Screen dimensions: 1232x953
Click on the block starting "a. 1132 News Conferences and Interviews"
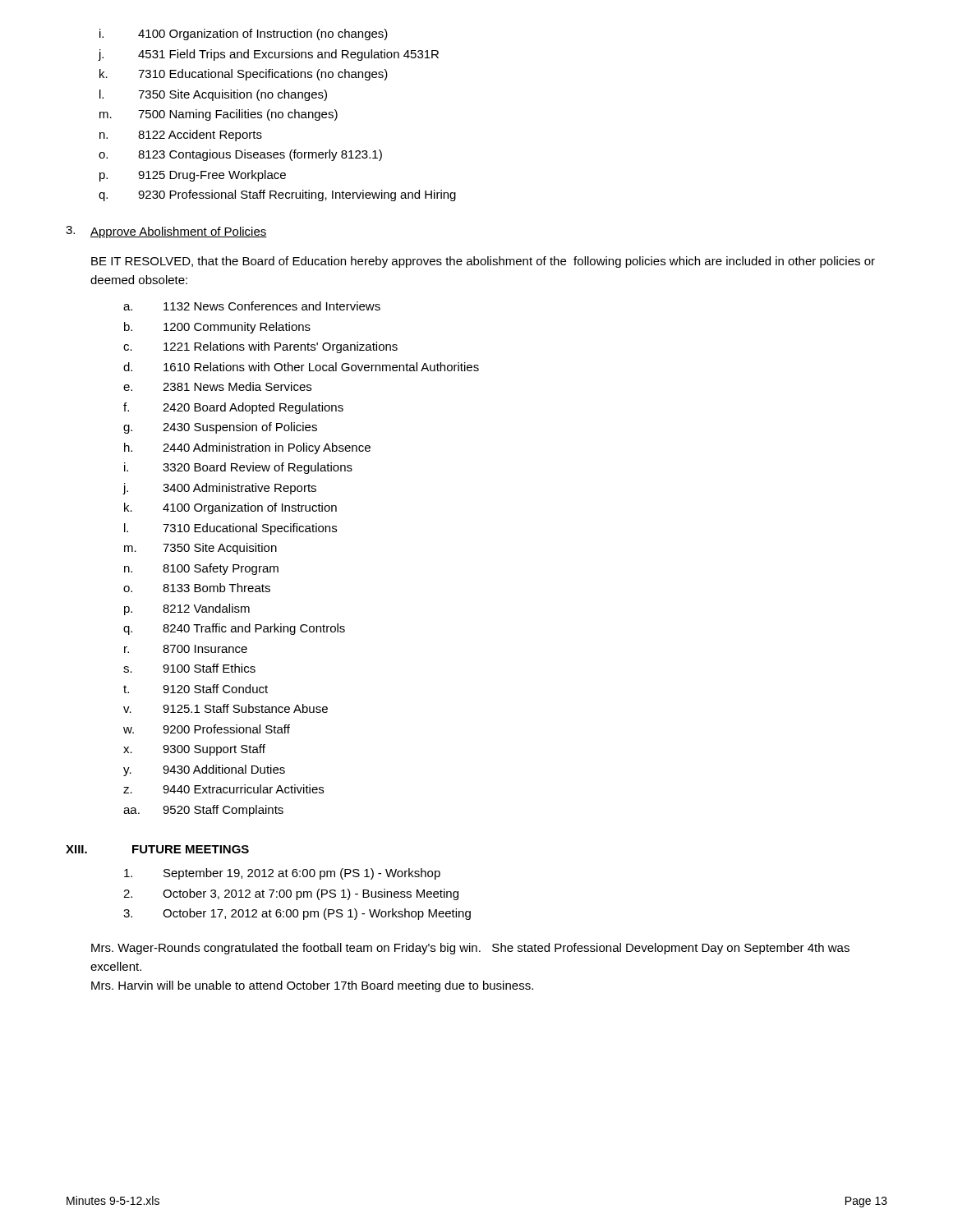click(252, 306)
